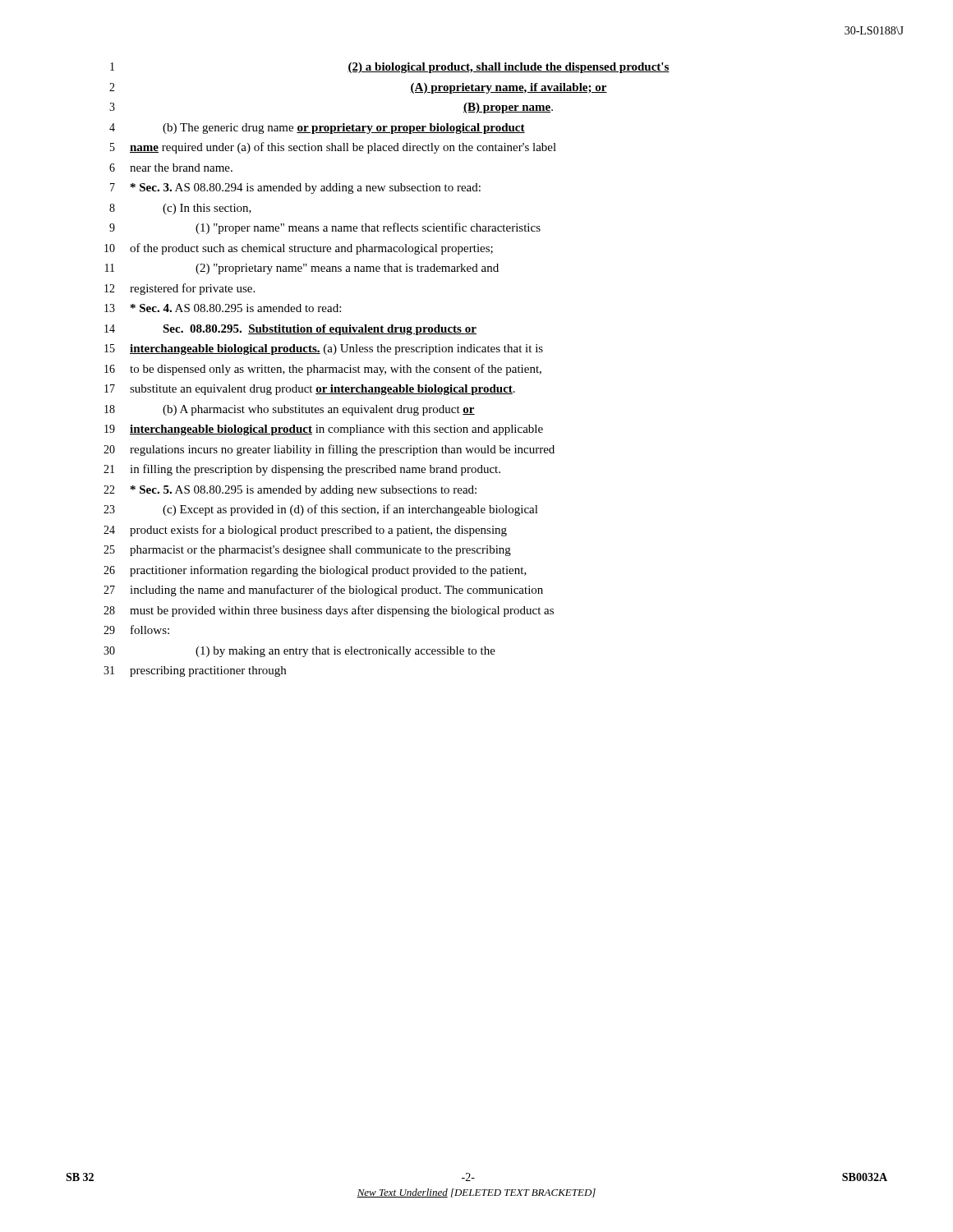Click on the text block starting "(1) by making an entry that is"
Screen dimensions: 1232x953
[345, 650]
